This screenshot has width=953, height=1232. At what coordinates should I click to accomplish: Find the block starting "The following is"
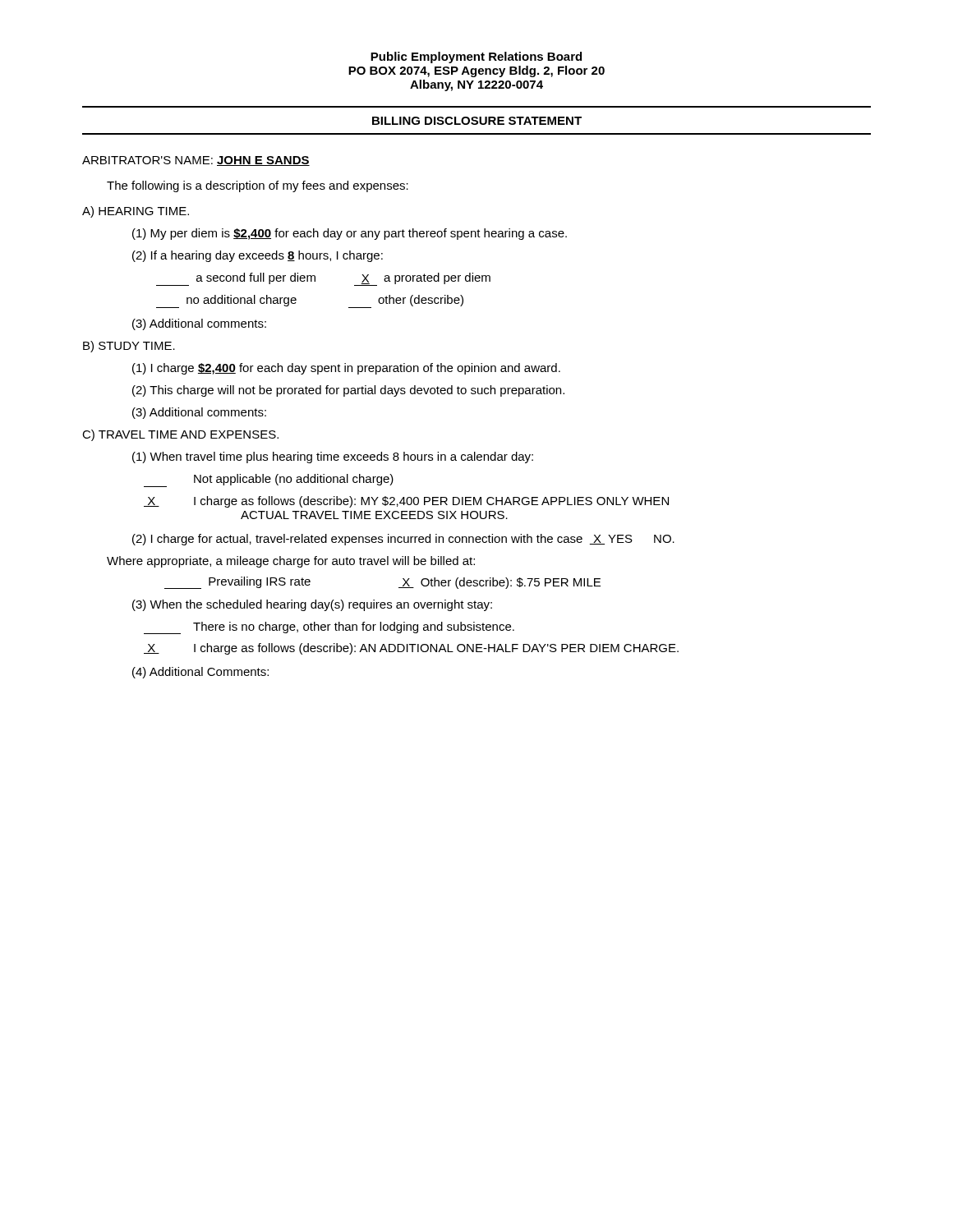click(258, 185)
